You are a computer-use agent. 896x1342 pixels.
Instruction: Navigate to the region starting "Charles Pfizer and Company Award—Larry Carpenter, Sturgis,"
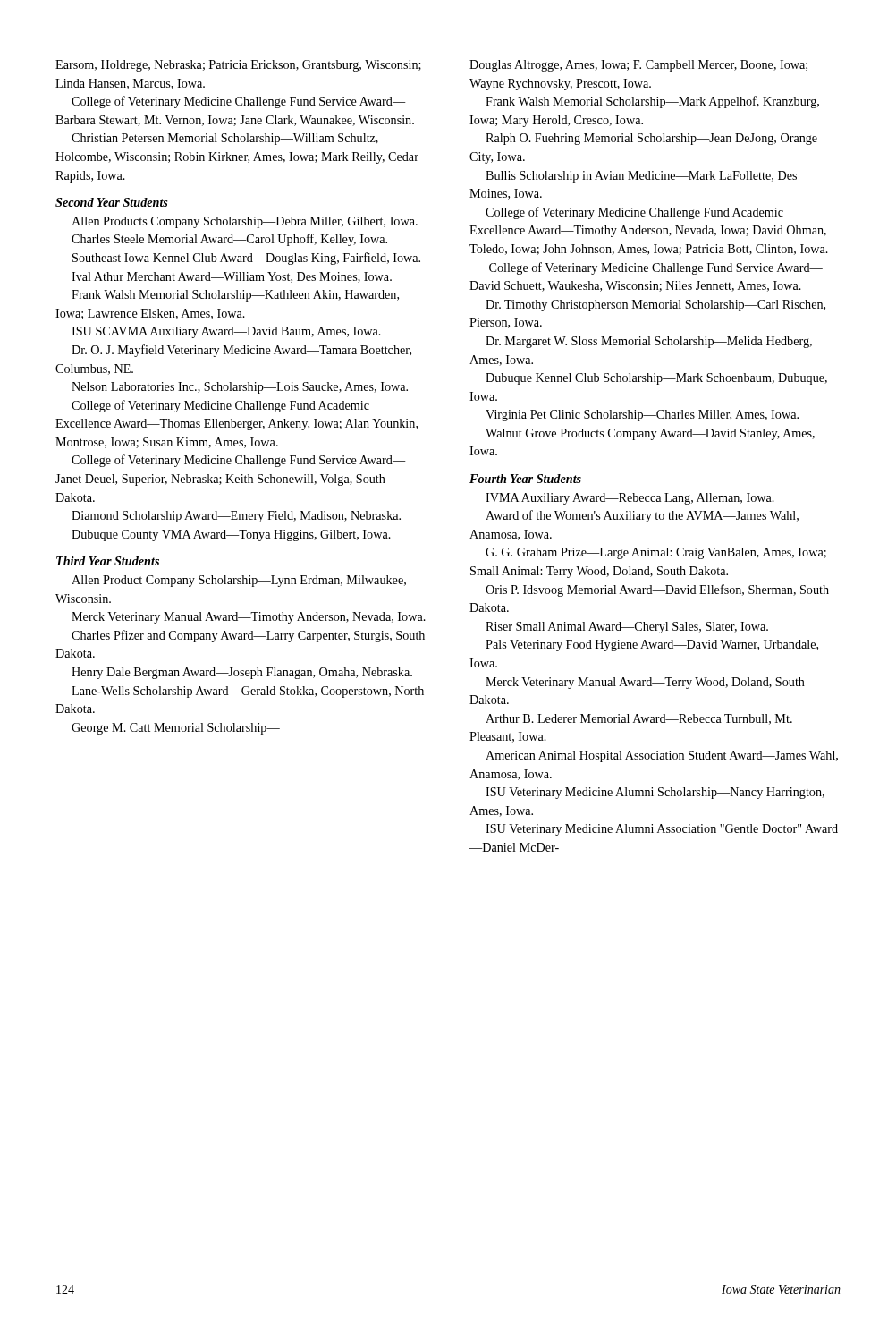[241, 644]
